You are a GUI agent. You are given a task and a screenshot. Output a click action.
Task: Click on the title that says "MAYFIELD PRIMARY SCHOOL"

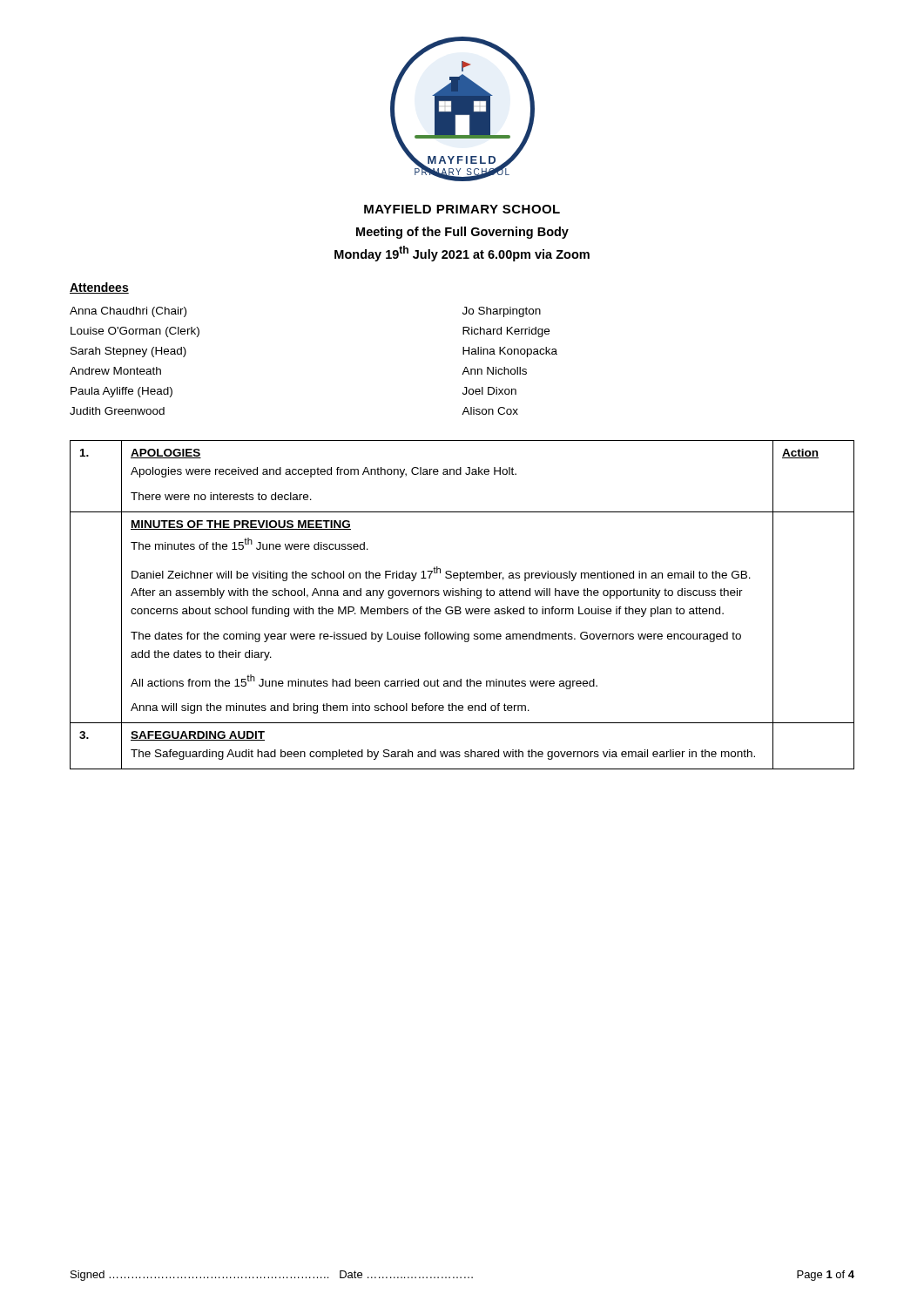click(x=462, y=209)
